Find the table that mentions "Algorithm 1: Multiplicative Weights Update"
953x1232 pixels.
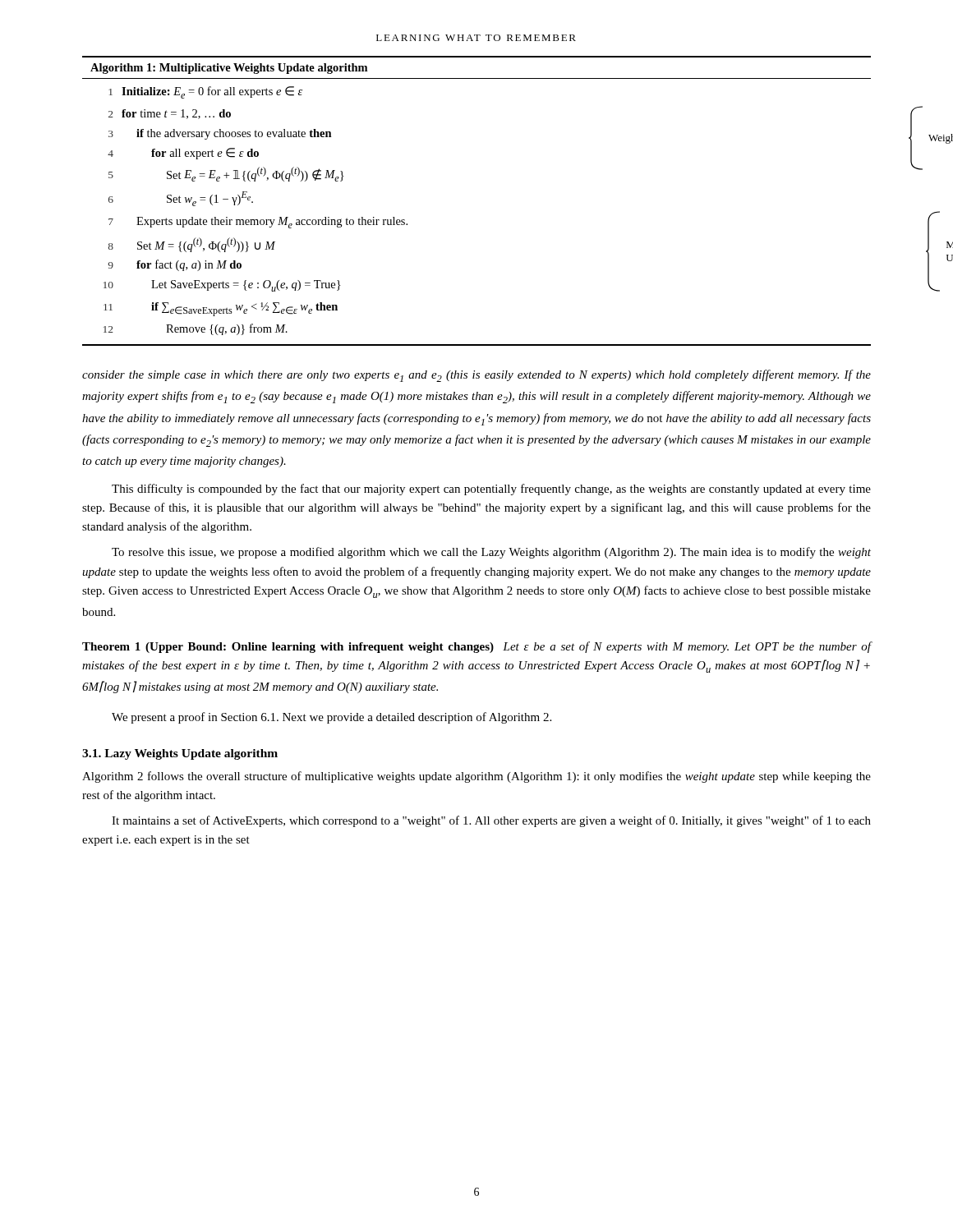[x=476, y=201]
